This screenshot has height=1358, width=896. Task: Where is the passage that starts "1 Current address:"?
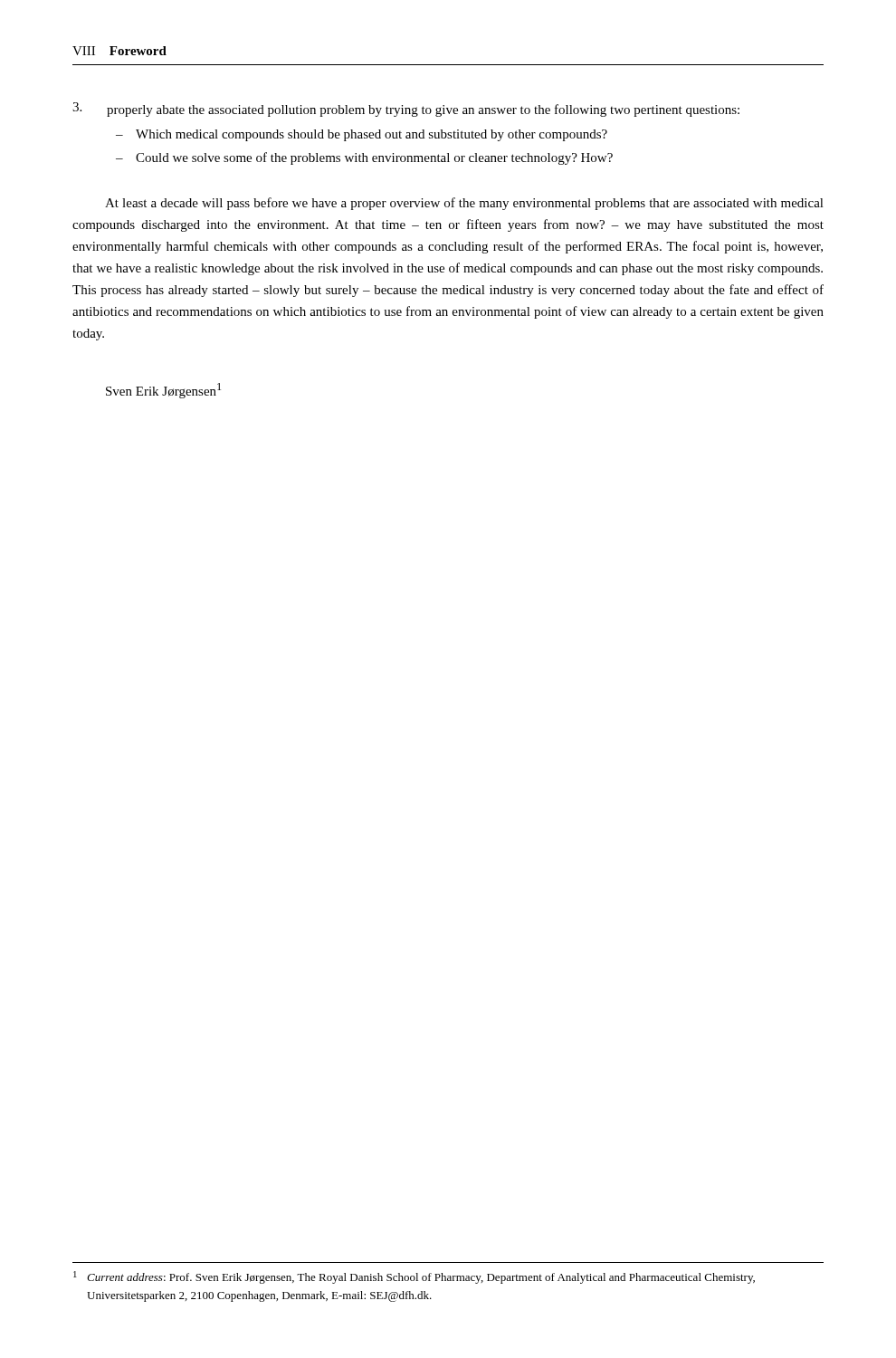click(x=448, y=1286)
